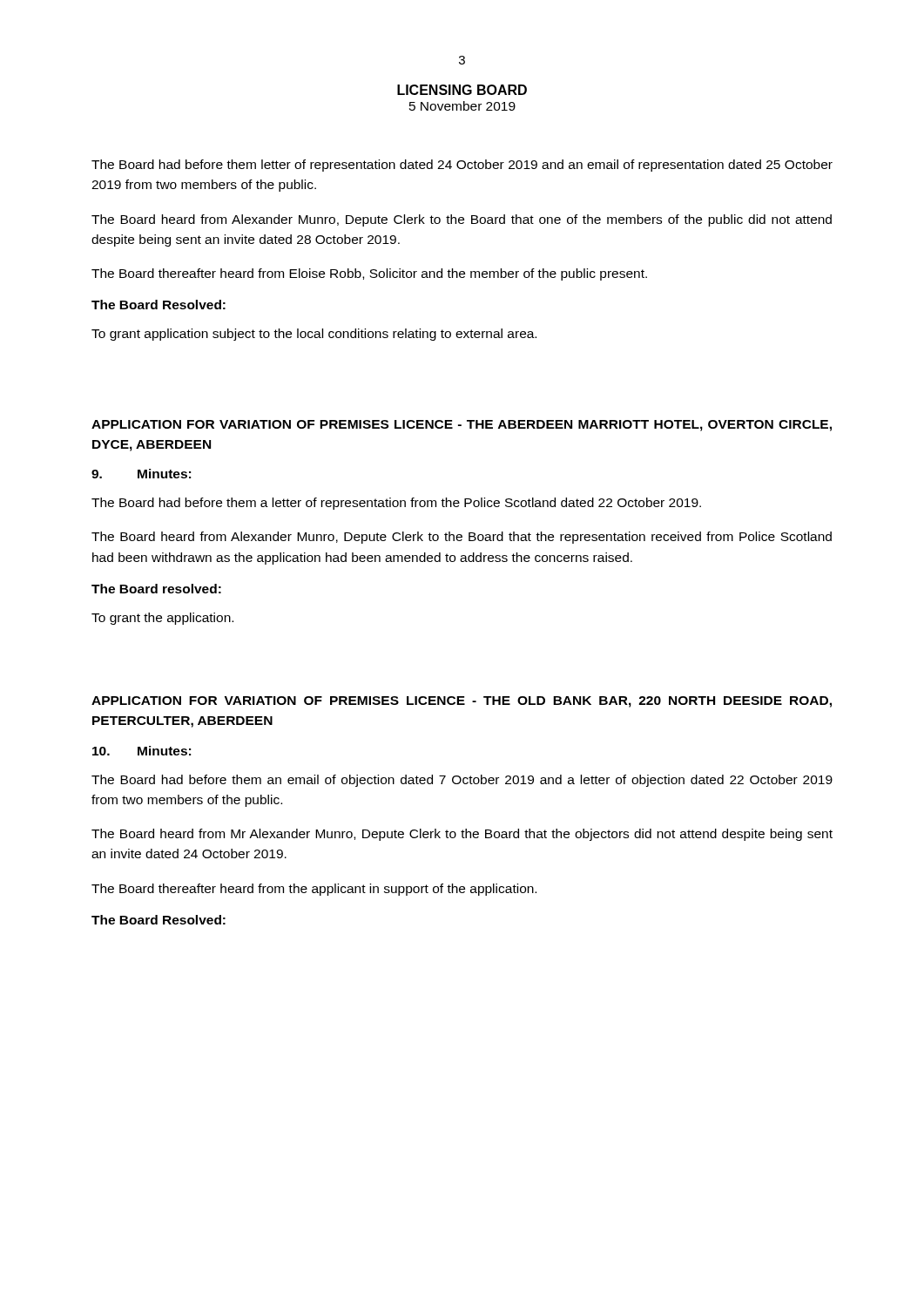Point to the text starting "To grant the application."

pos(163,617)
